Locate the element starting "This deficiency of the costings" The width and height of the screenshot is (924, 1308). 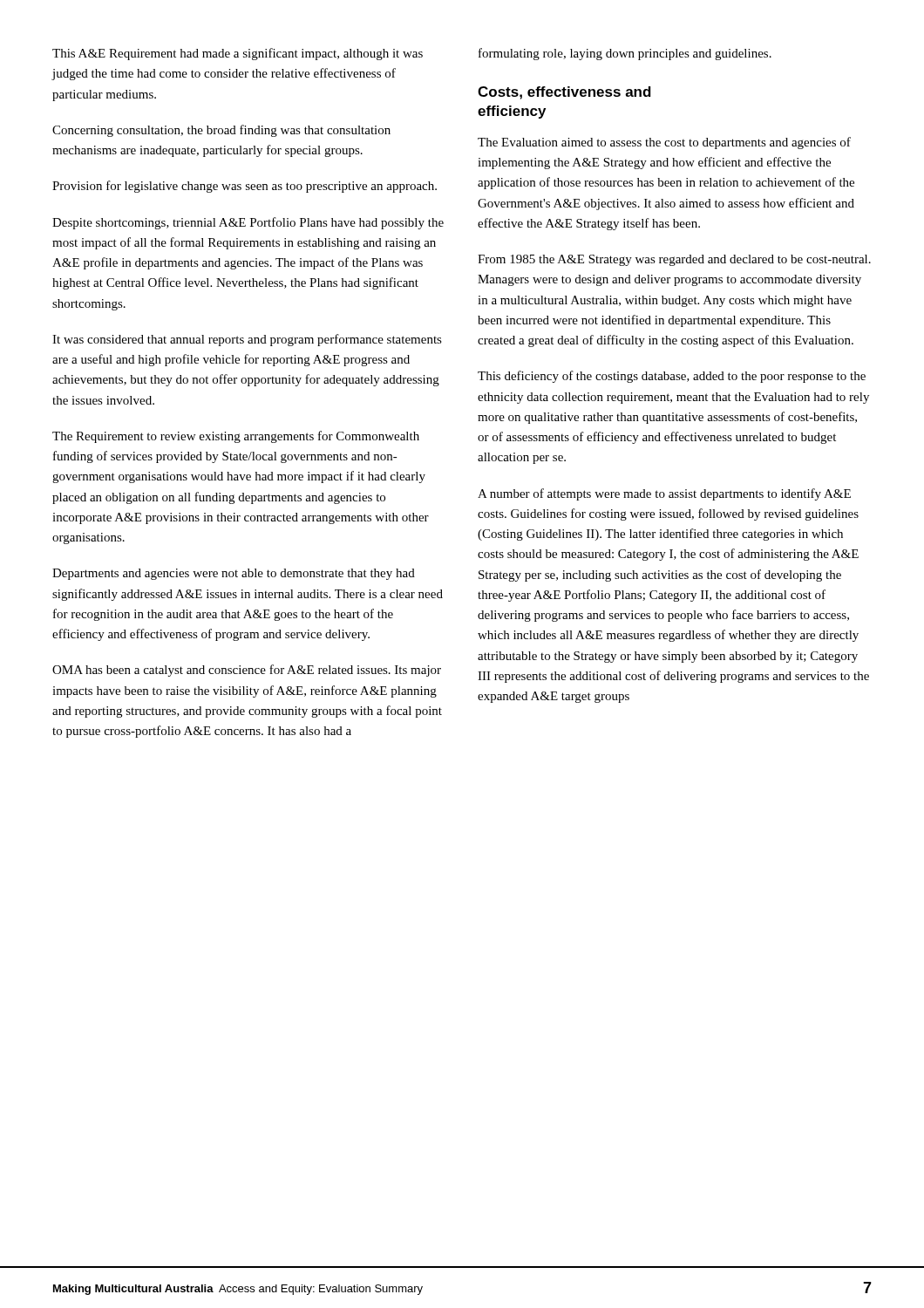pyautogui.click(x=674, y=417)
